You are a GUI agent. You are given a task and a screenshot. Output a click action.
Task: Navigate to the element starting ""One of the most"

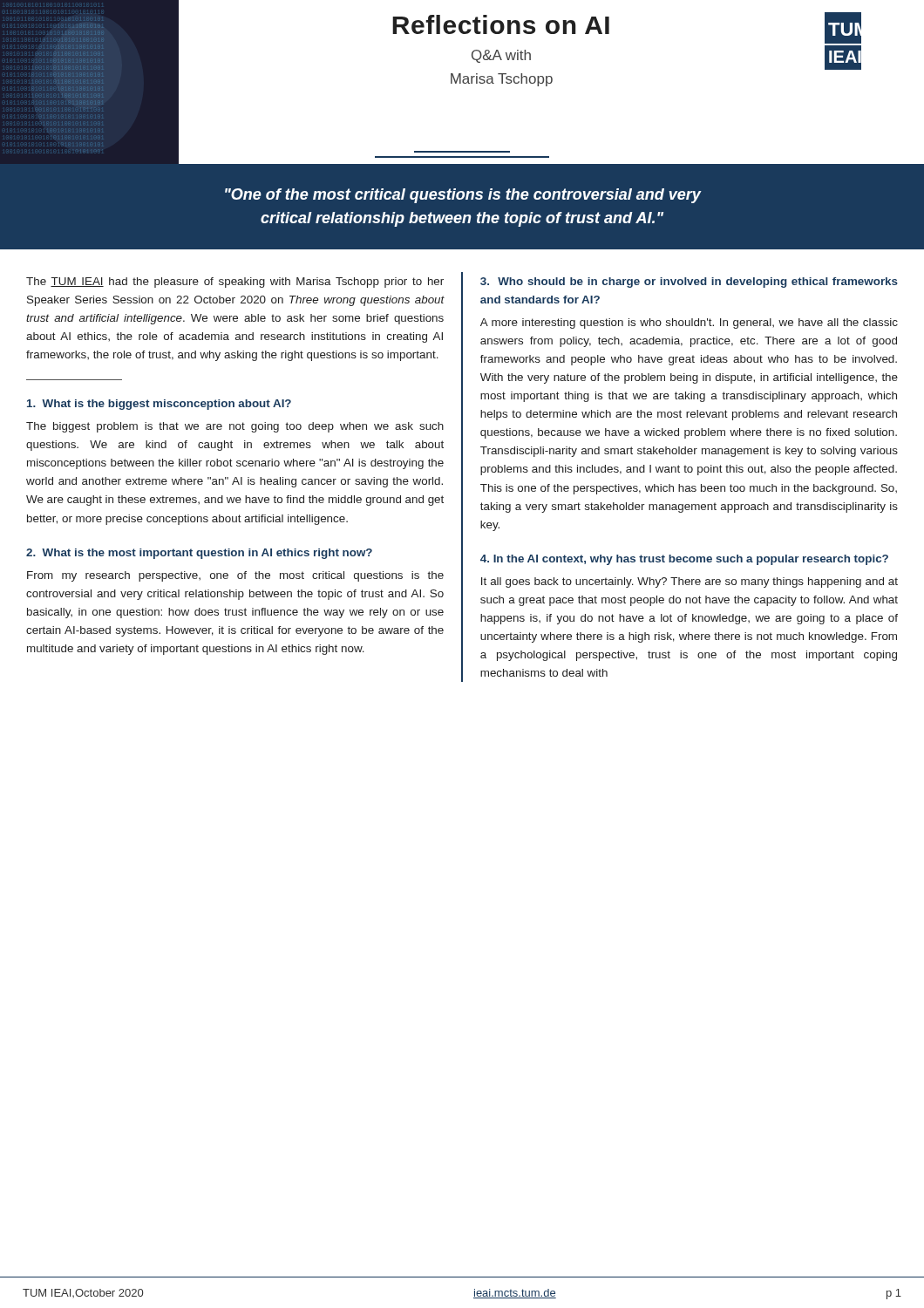tap(462, 206)
